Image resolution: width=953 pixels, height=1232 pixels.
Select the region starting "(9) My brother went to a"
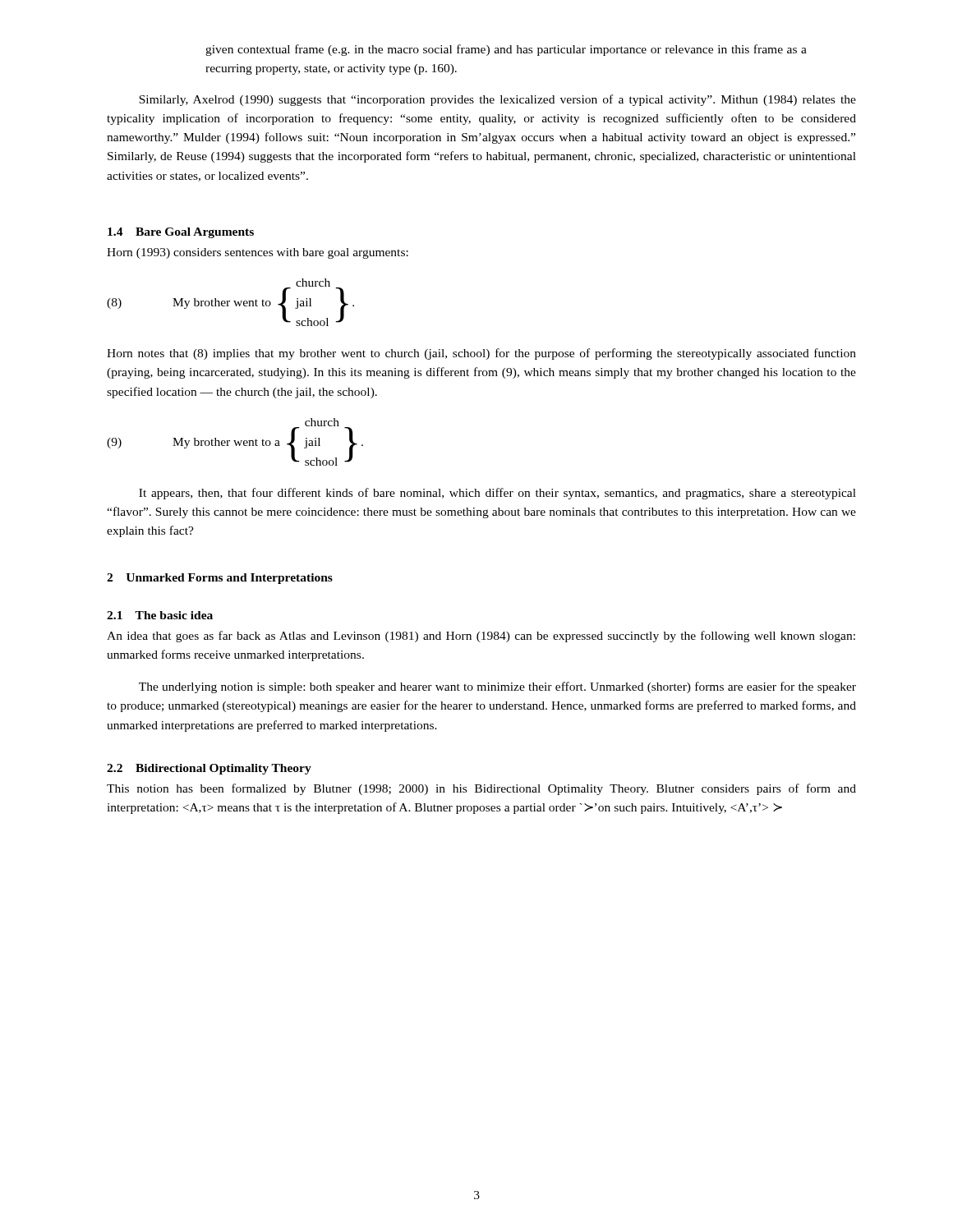tap(235, 442)
